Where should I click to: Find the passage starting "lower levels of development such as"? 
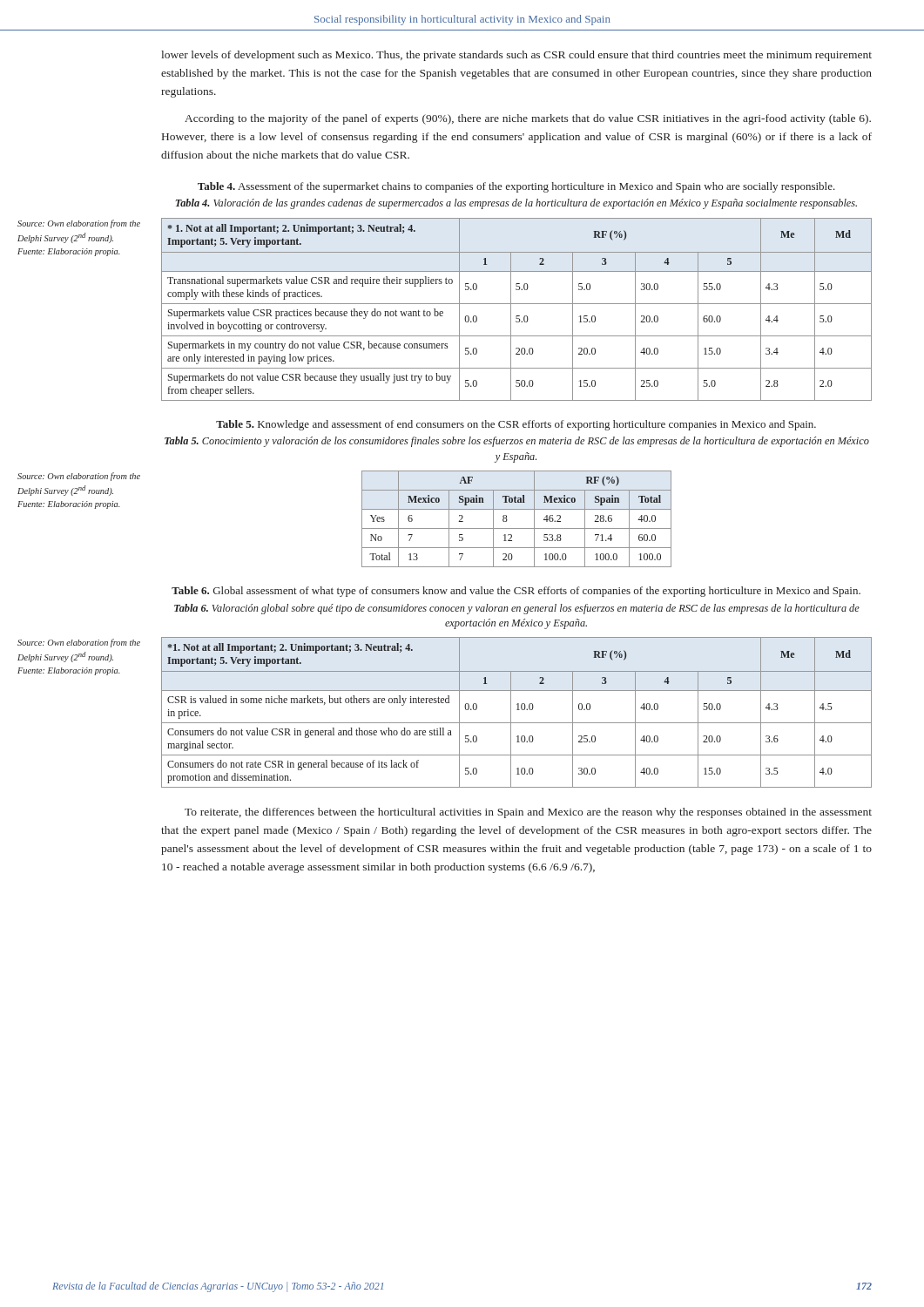pyautogui.click(x=516, y=73)
